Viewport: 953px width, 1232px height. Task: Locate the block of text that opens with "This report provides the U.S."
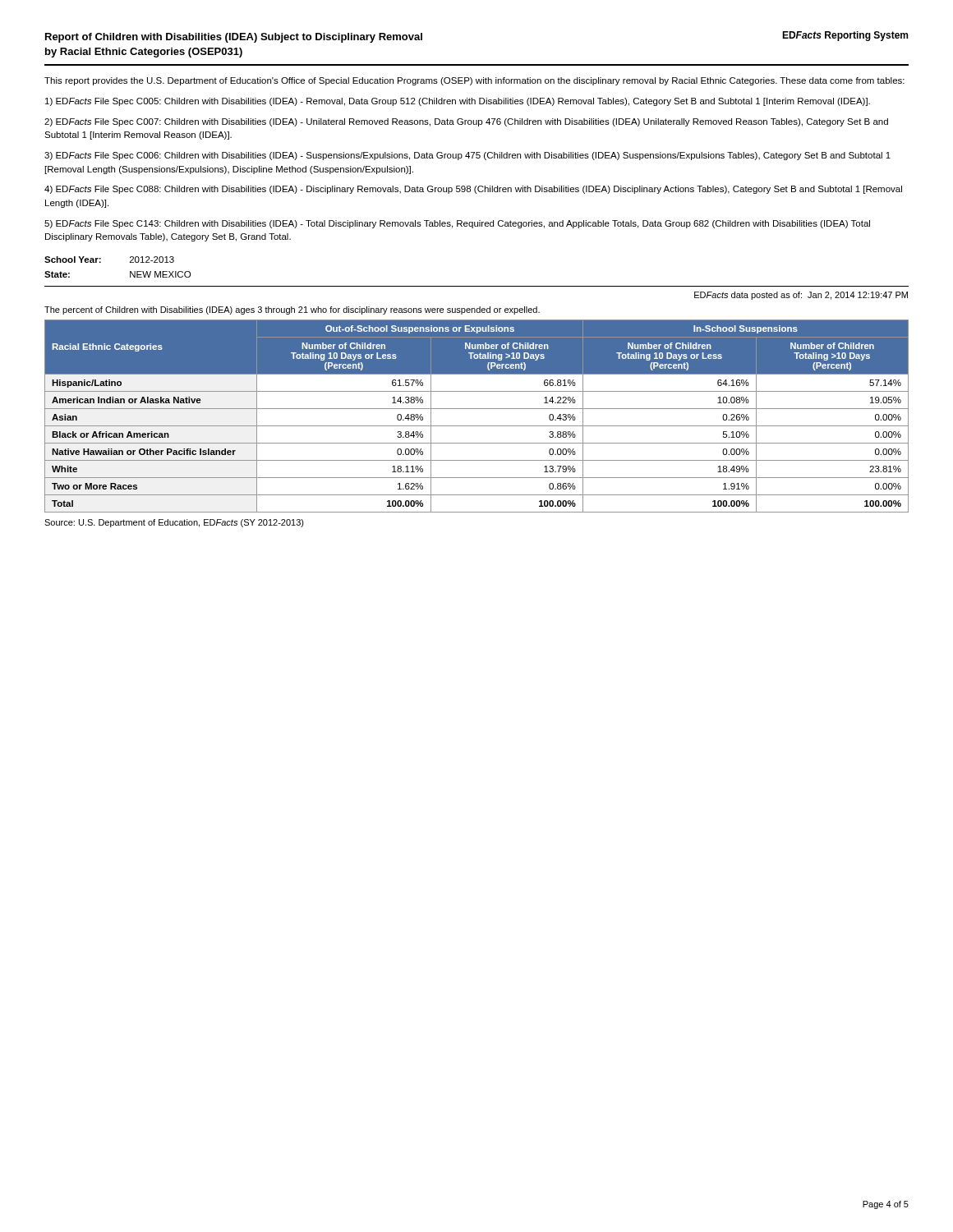tap(475, 81)
